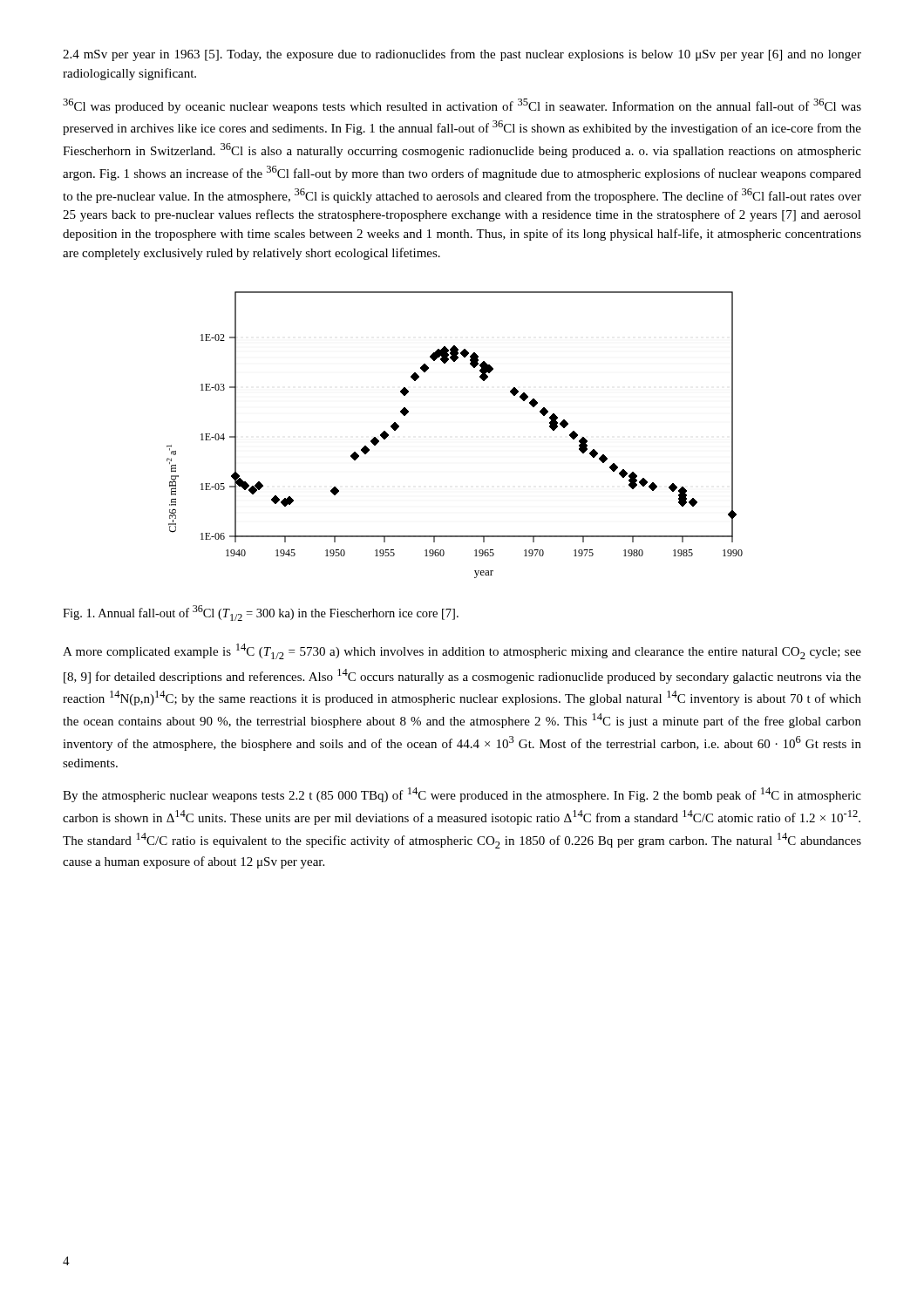Find the block on this page that starts "4 mSv per year in 1963 [5]."

tap(462, 64)
